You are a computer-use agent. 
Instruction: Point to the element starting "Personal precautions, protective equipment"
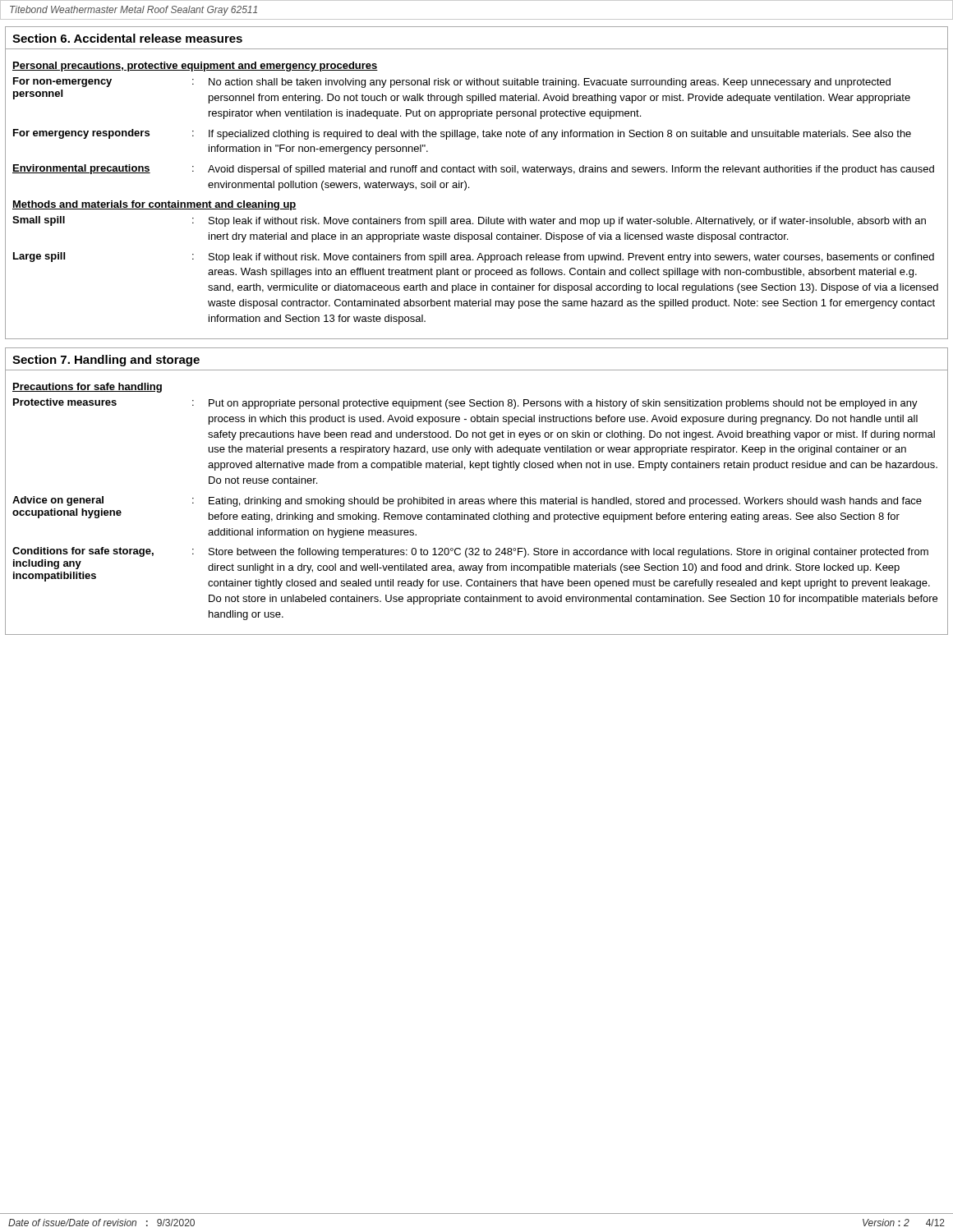click(x=195, y=65)
